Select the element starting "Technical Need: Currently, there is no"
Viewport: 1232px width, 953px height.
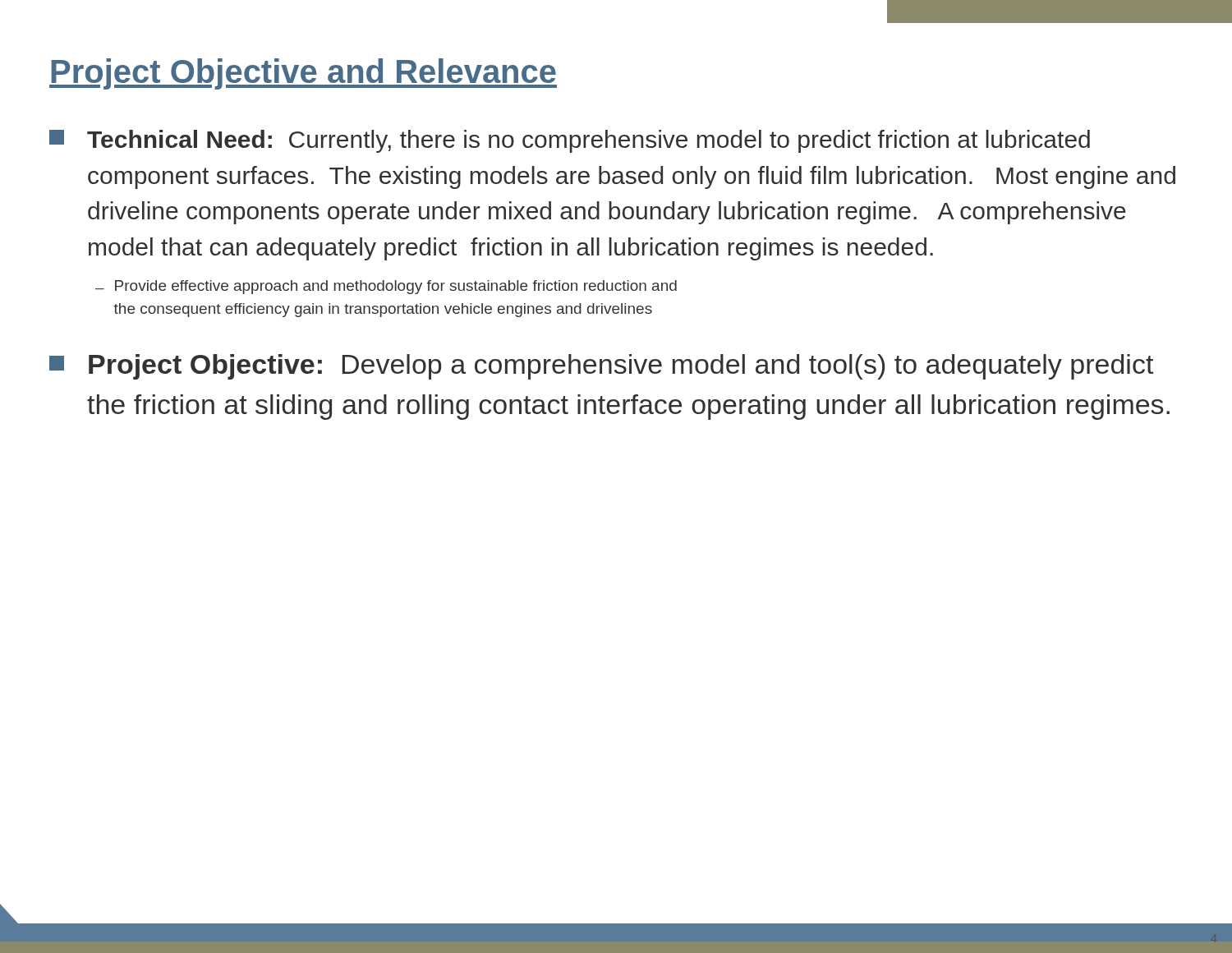[x=616, y=221]
